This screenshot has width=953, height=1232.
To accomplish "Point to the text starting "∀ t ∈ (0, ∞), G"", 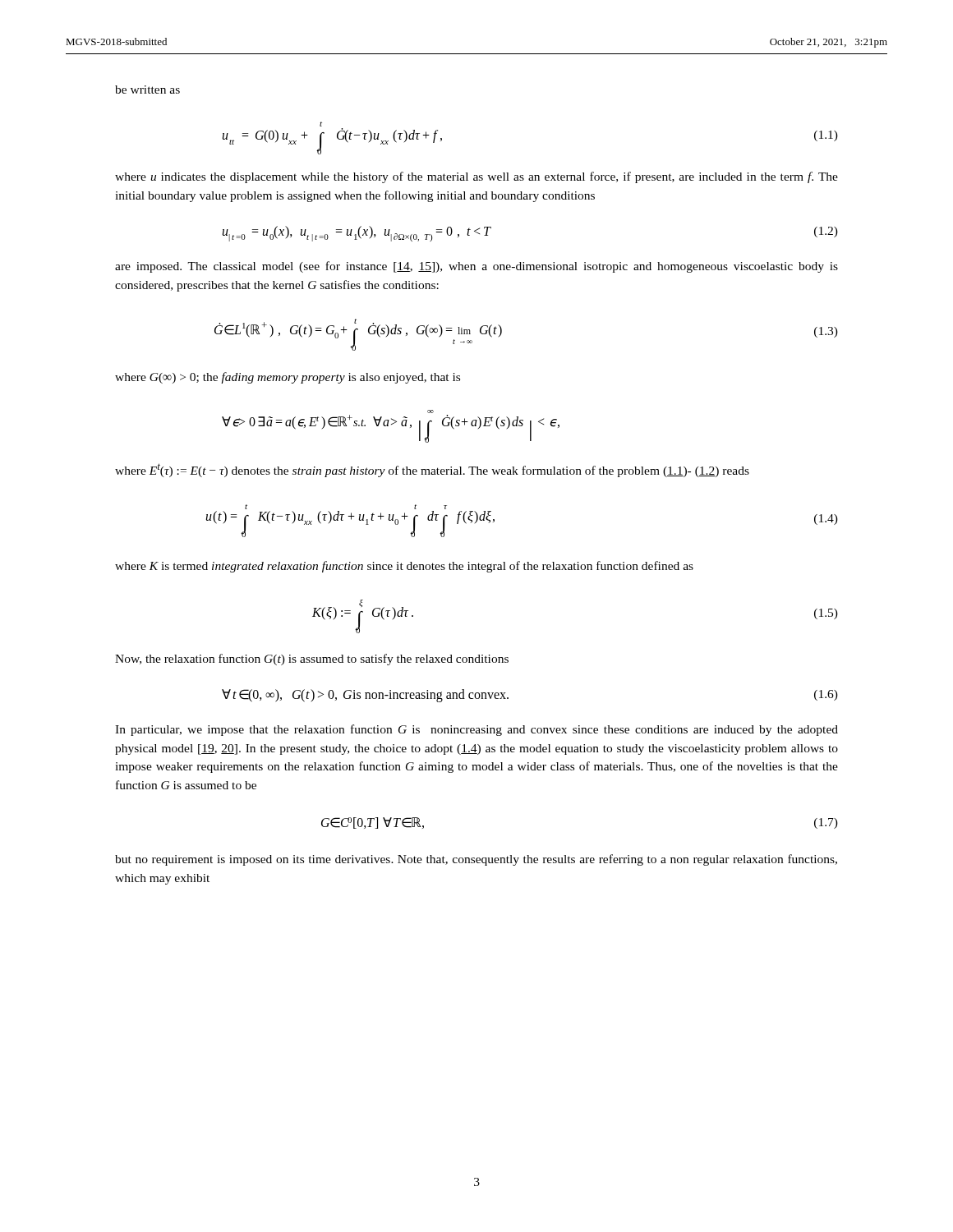I will 367,695.
